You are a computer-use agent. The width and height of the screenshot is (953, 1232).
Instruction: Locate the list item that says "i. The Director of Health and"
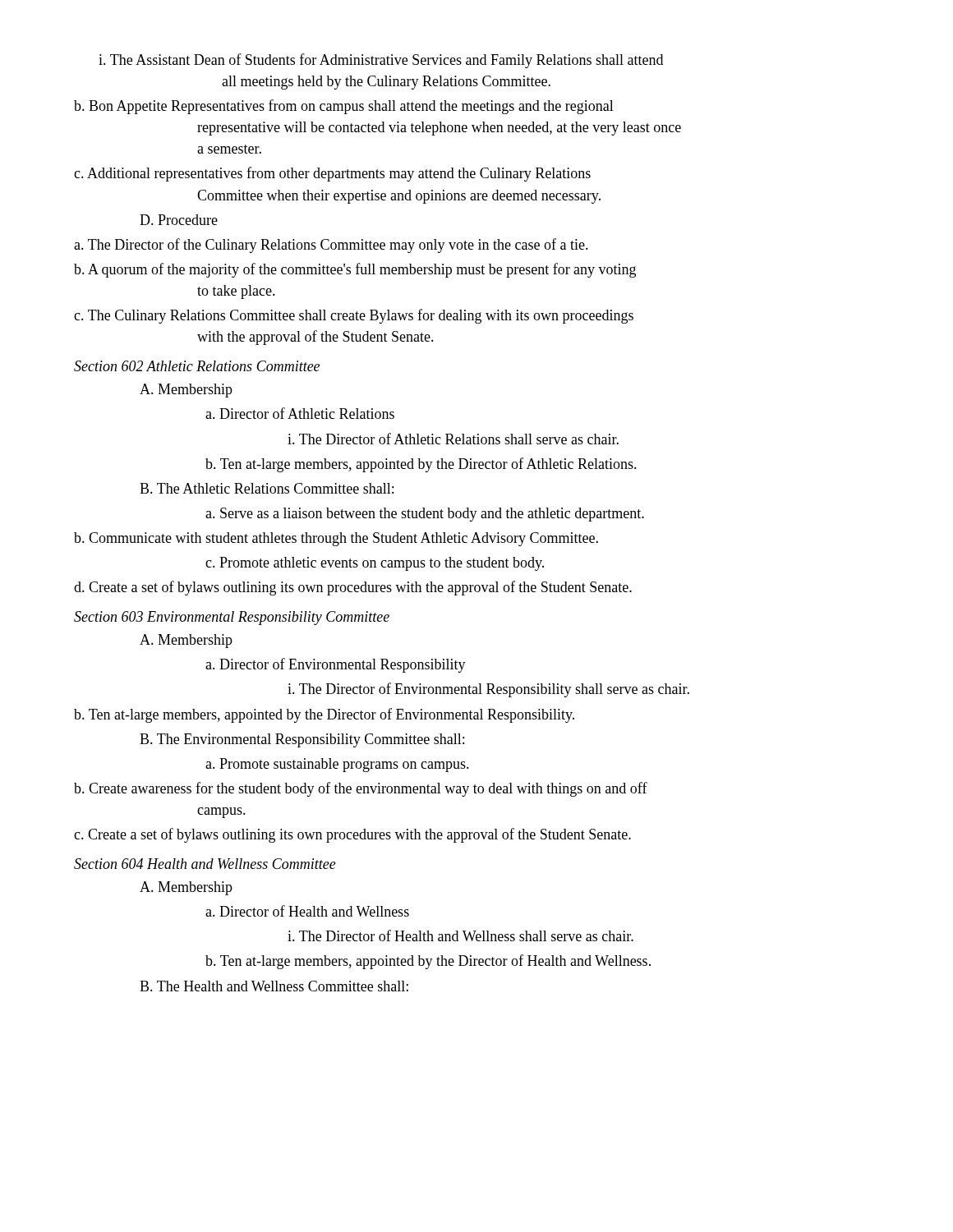click(x=461, y=937)
